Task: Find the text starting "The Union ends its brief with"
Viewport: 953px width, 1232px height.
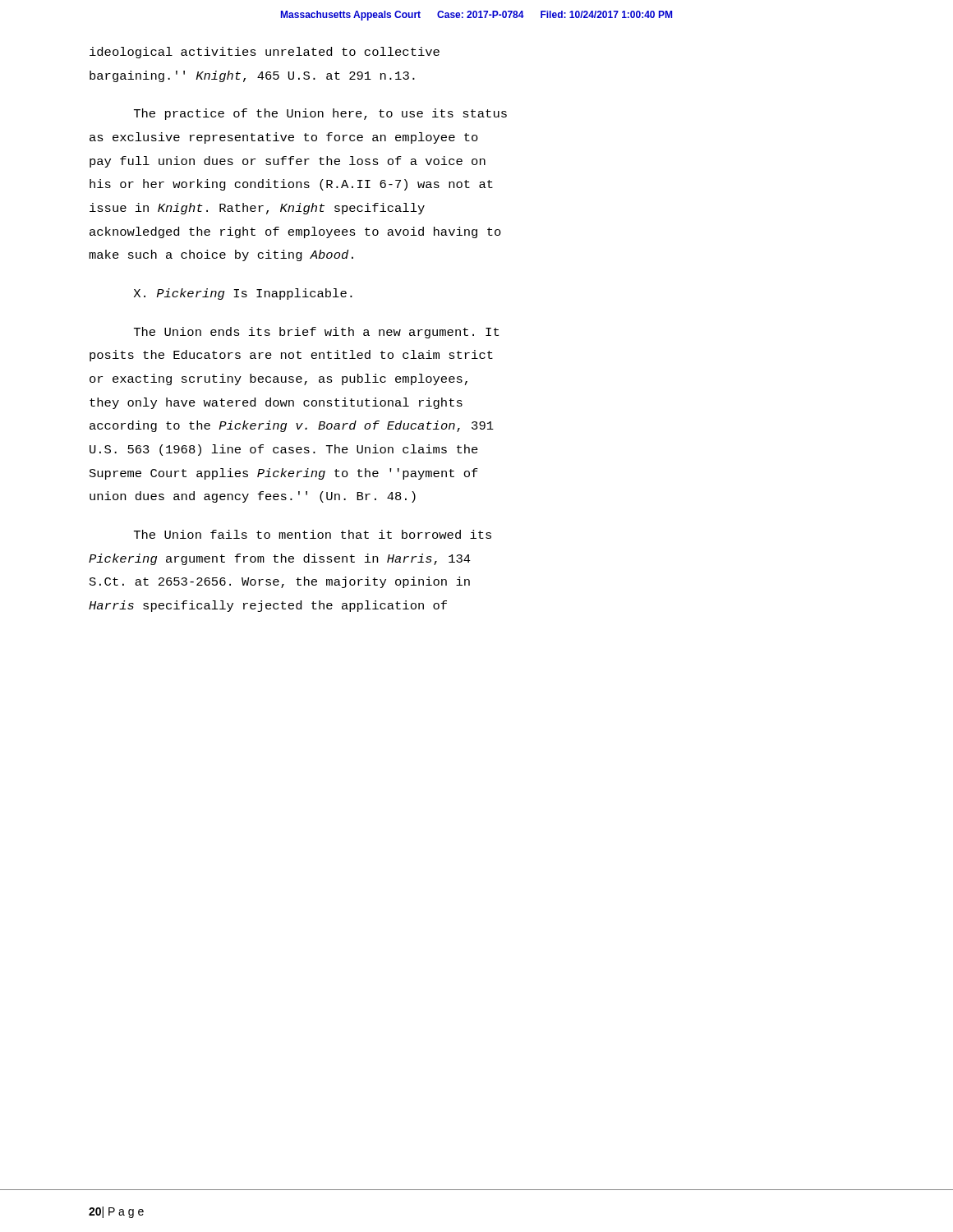Action: pos(294,415)
